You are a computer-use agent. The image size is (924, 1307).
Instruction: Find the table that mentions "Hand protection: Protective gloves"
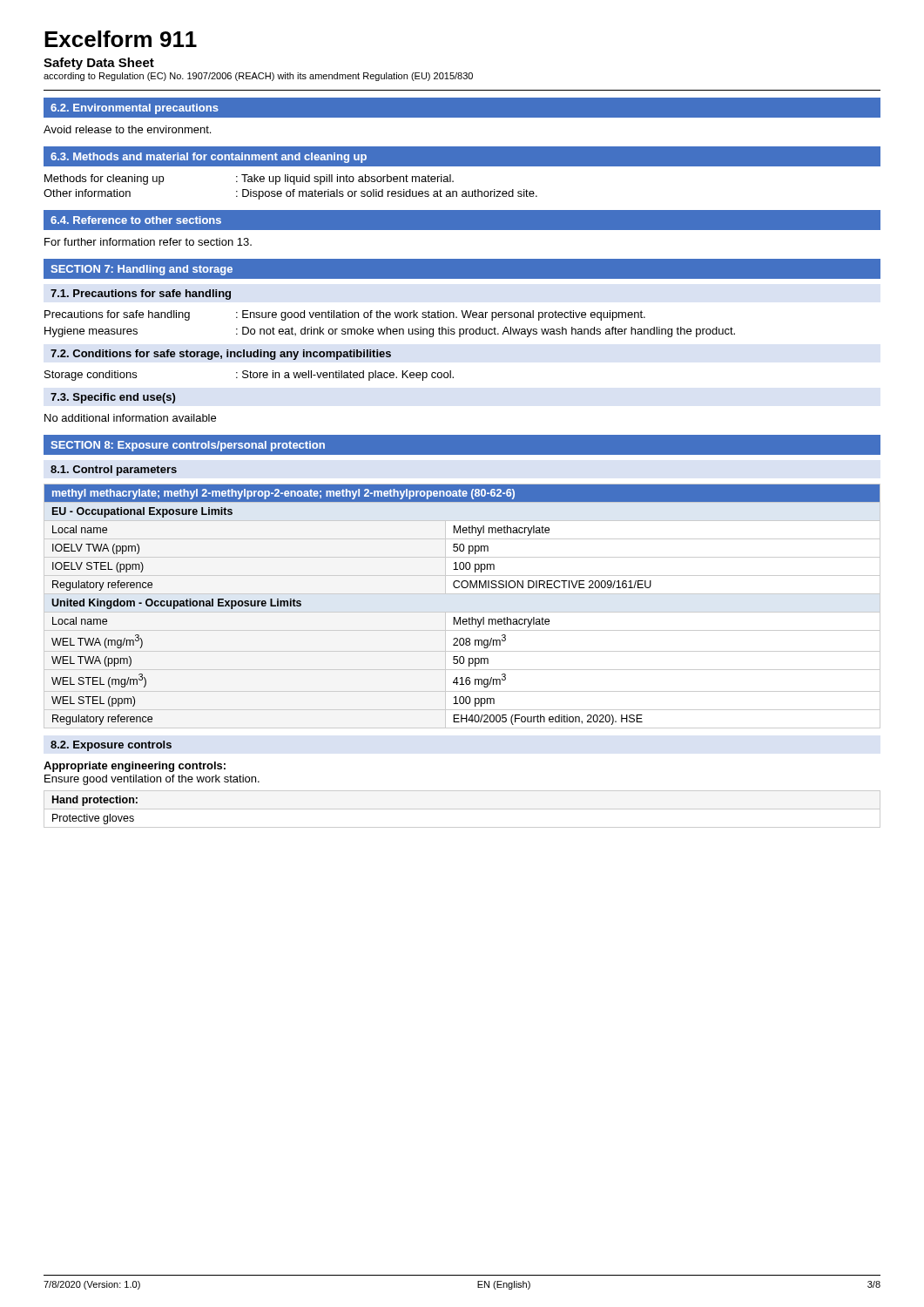pos(462,809)
